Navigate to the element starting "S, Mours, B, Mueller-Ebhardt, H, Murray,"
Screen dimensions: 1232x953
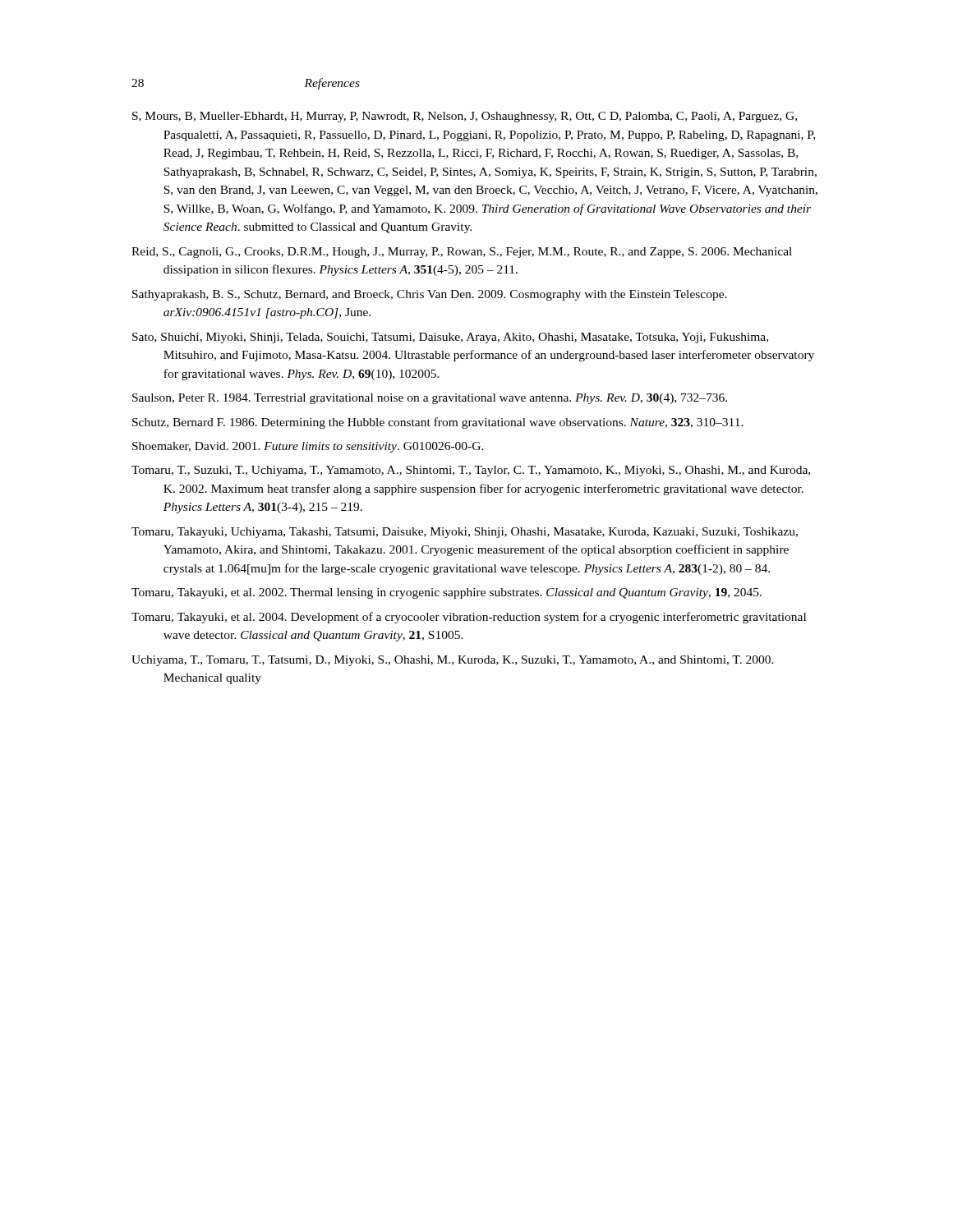(475, 171)
